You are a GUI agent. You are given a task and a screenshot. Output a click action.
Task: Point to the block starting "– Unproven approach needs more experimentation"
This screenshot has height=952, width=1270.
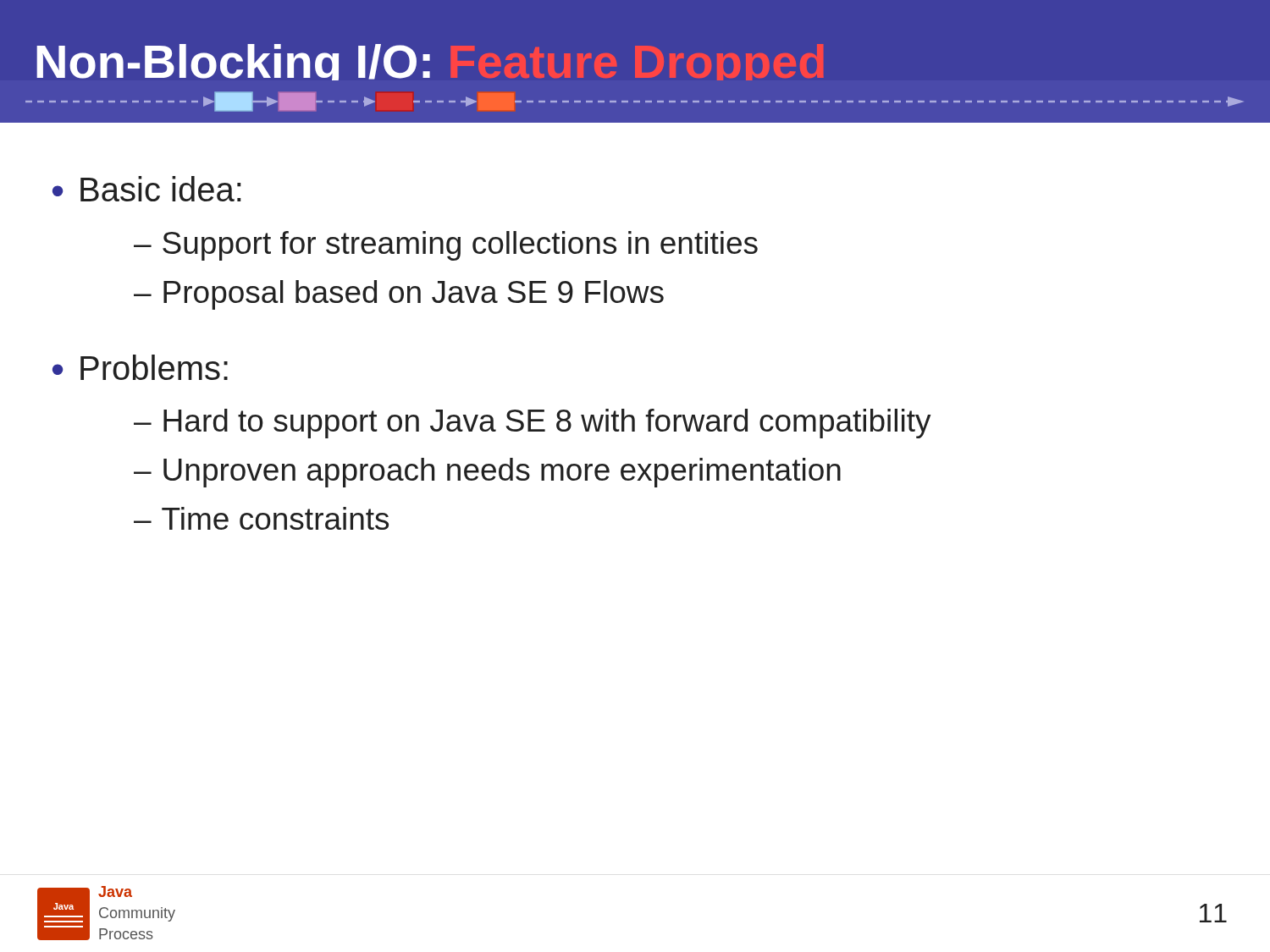pos(488,471)
